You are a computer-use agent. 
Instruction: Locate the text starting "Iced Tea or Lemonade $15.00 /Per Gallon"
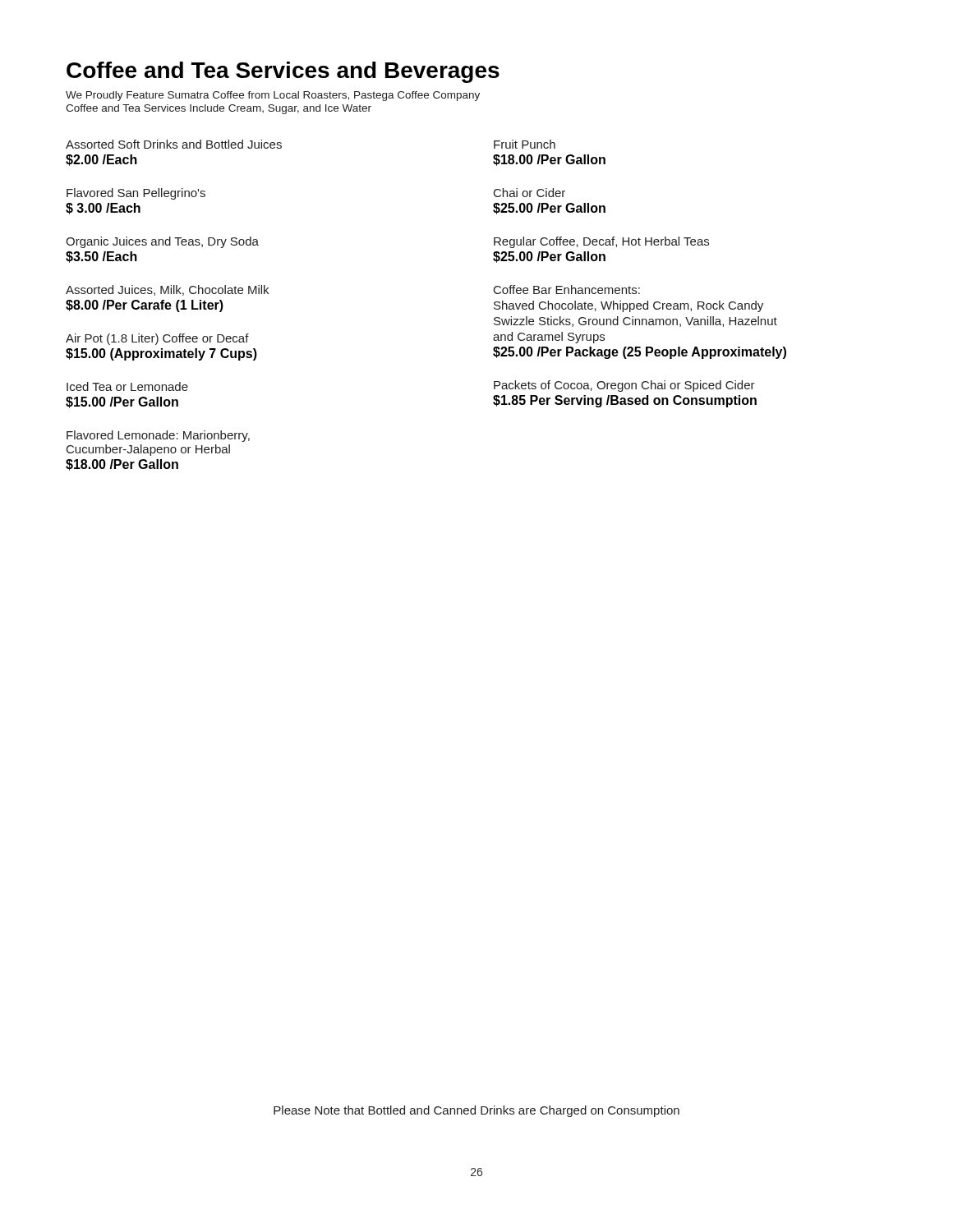[127, 386]
